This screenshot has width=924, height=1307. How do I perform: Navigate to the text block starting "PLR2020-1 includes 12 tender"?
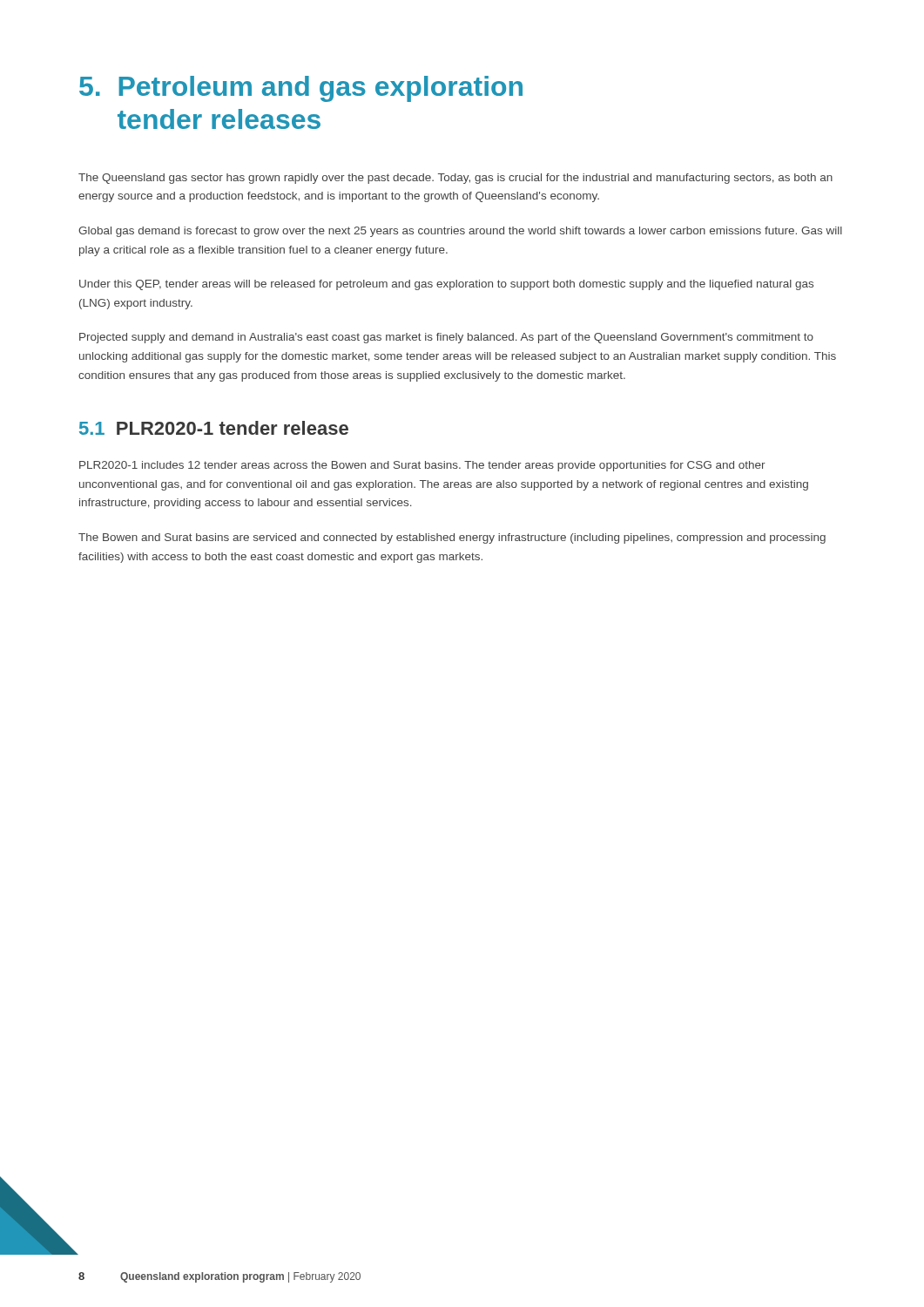coord(444,484)
